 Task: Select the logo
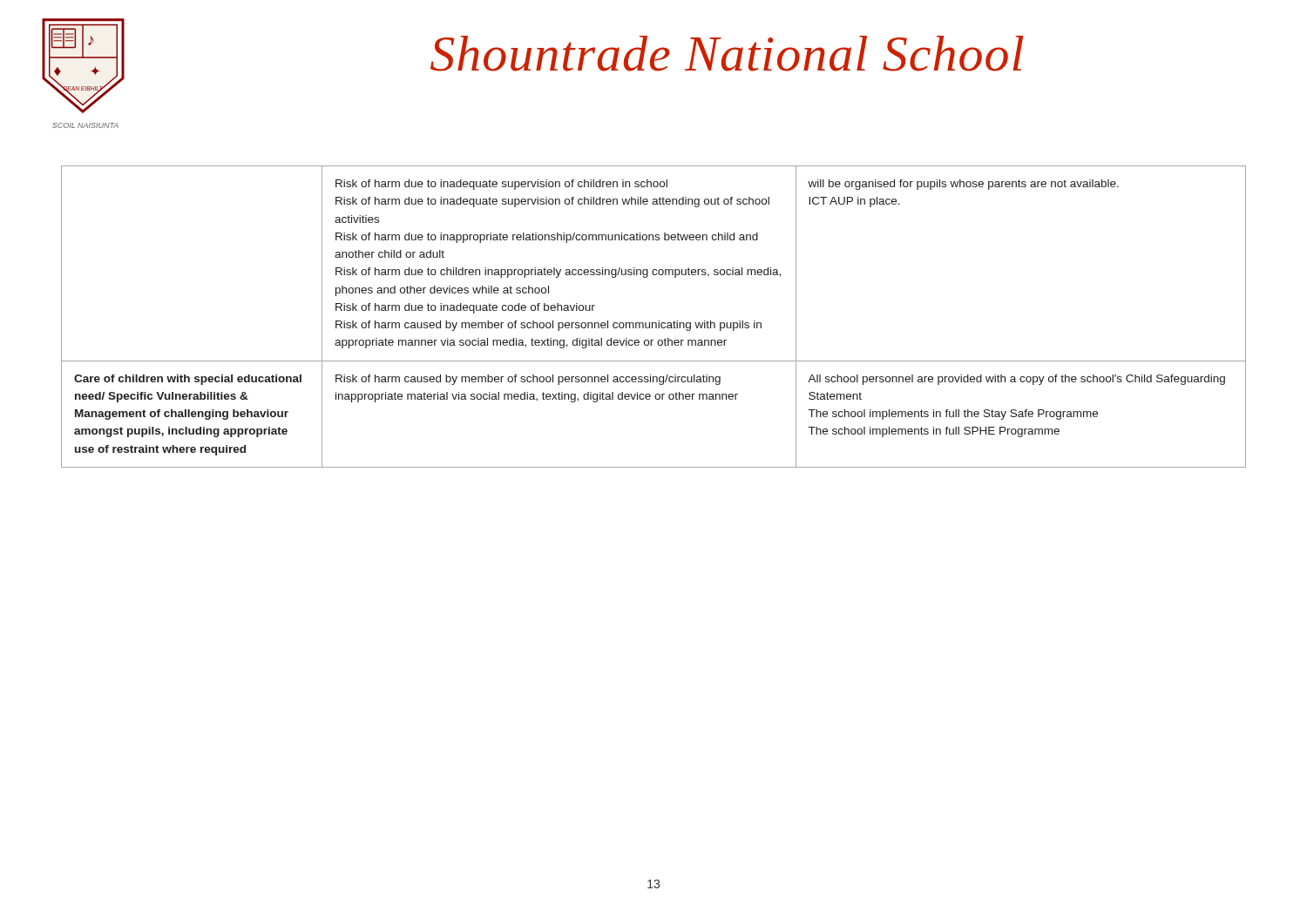click(85, 70)
